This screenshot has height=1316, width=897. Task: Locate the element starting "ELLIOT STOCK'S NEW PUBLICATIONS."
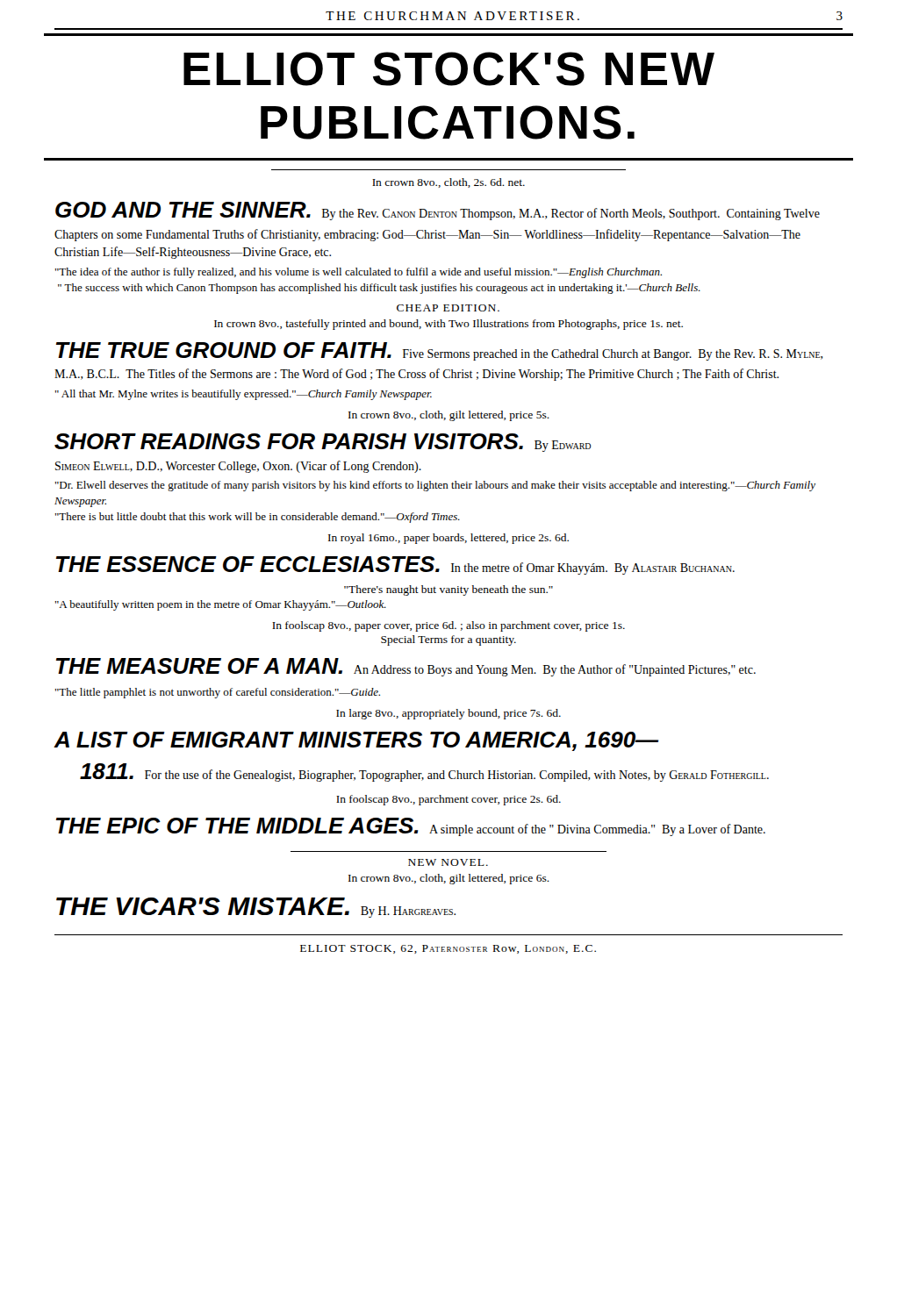[448, 96]
